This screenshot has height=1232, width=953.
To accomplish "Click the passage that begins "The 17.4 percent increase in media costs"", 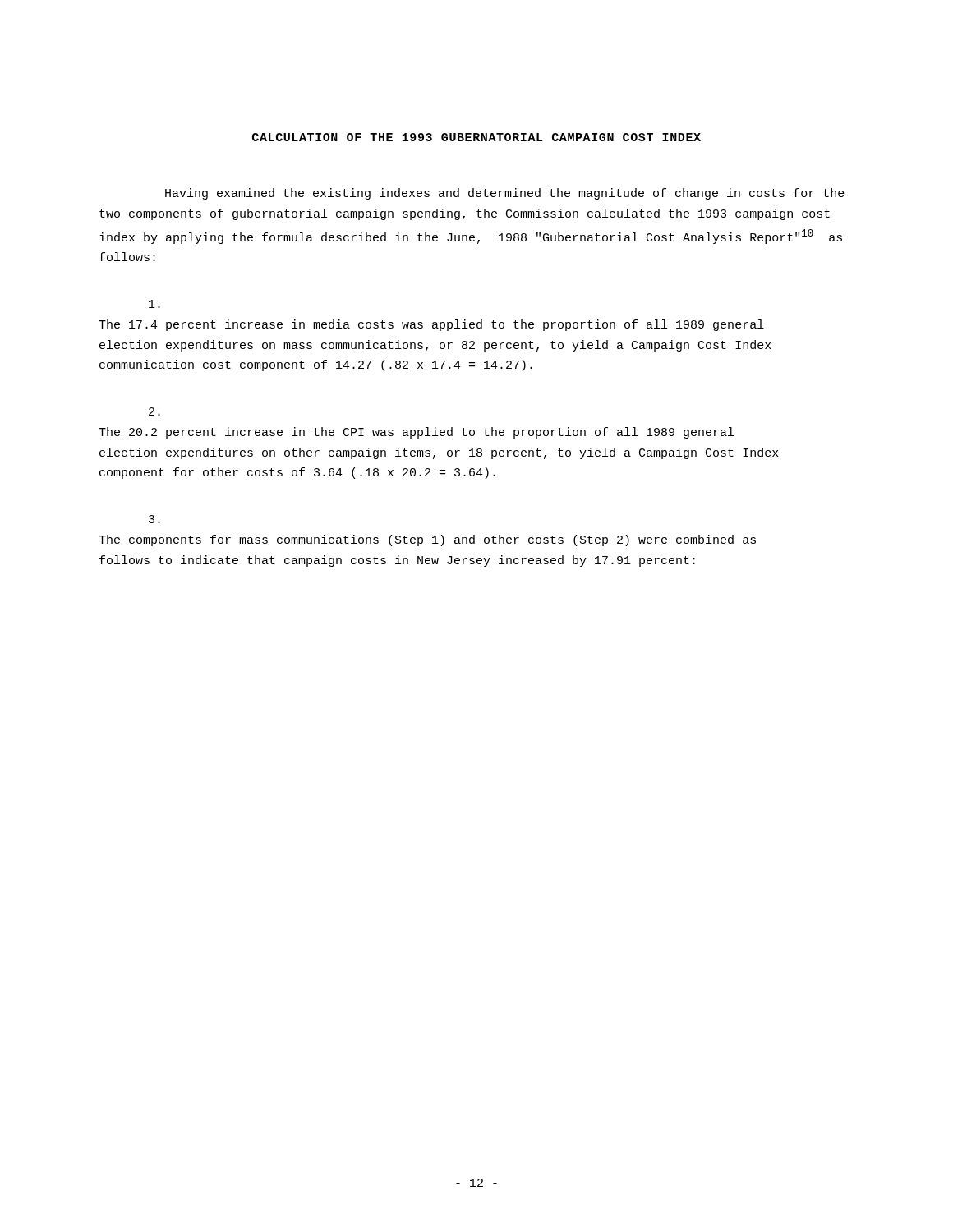I will tap(444, 336).
